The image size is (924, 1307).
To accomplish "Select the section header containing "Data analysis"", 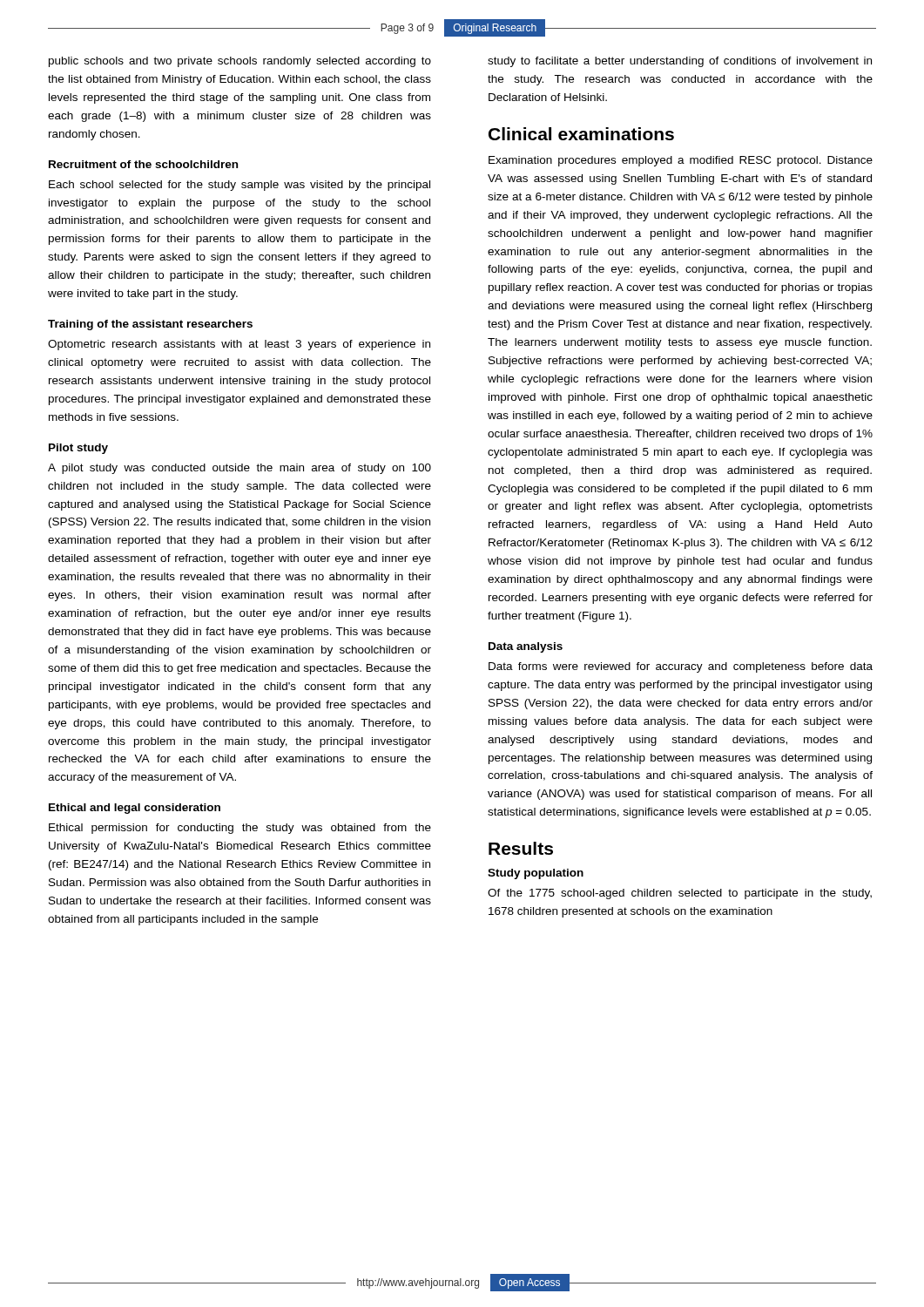I will click(x=525, y=646).
